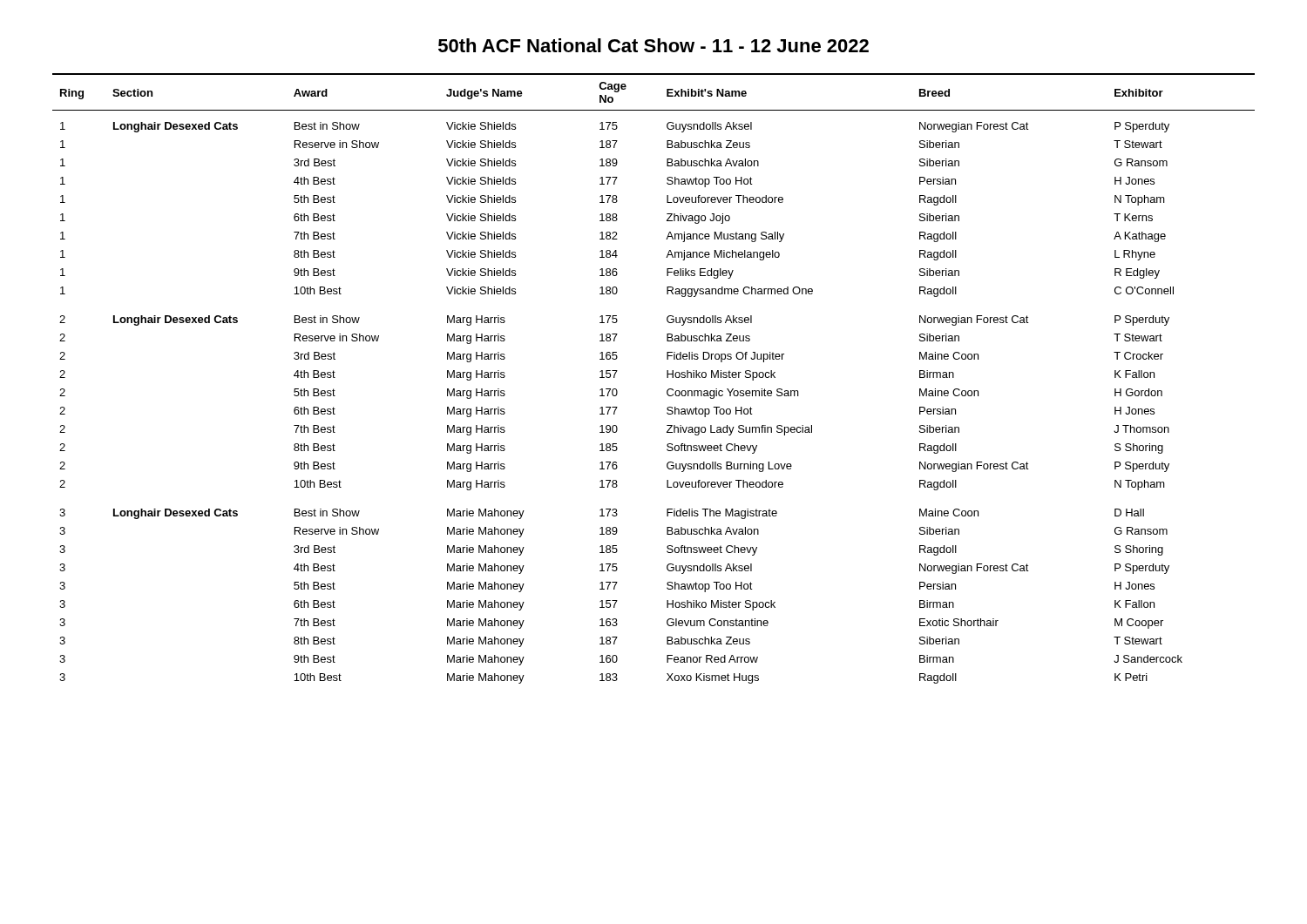Viewport: 1307px width, 924px height.
Task: Find a table
Action: pyautogui.click(x=654, y=382)
